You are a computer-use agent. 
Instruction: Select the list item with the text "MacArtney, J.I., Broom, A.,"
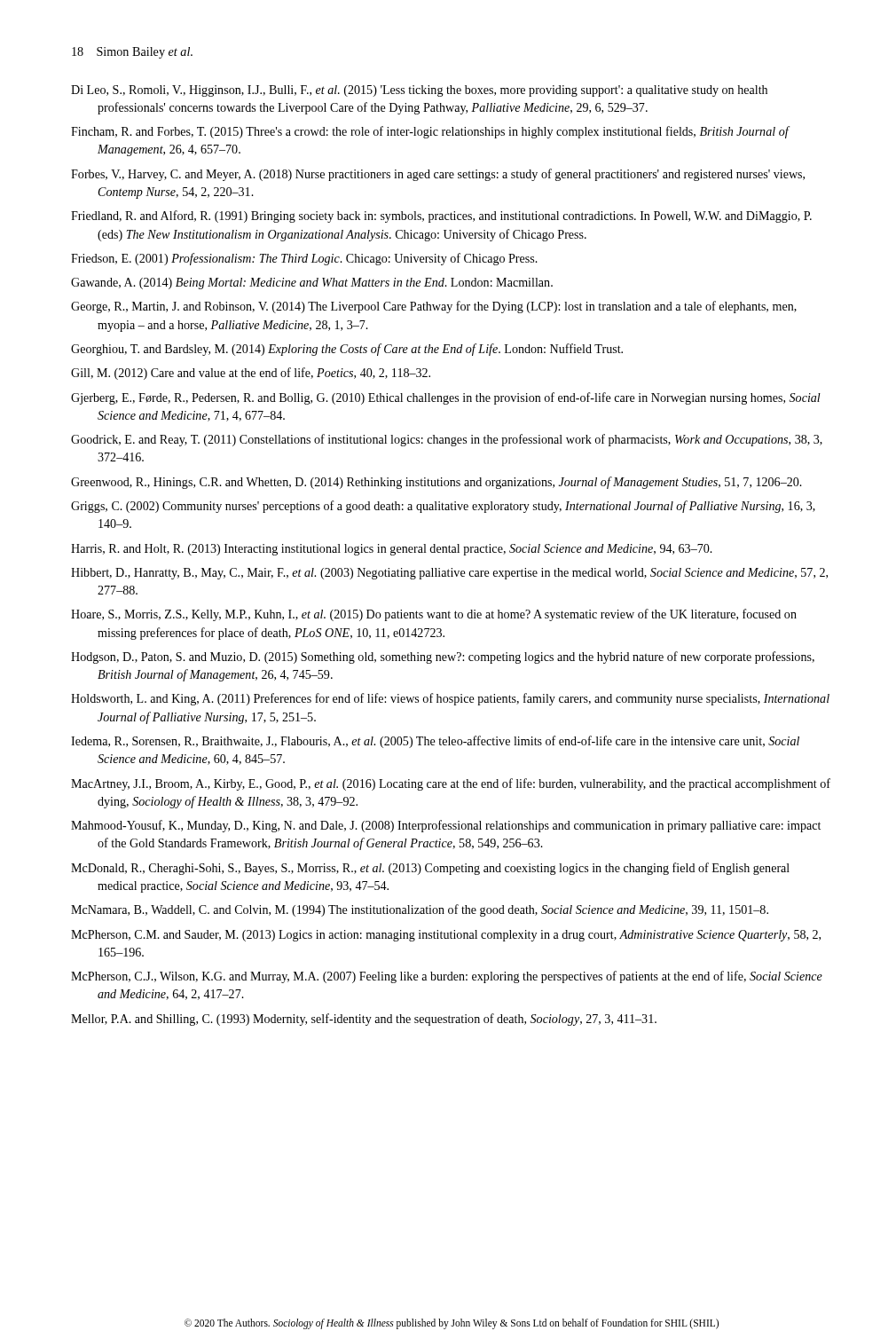pos(451,792)
